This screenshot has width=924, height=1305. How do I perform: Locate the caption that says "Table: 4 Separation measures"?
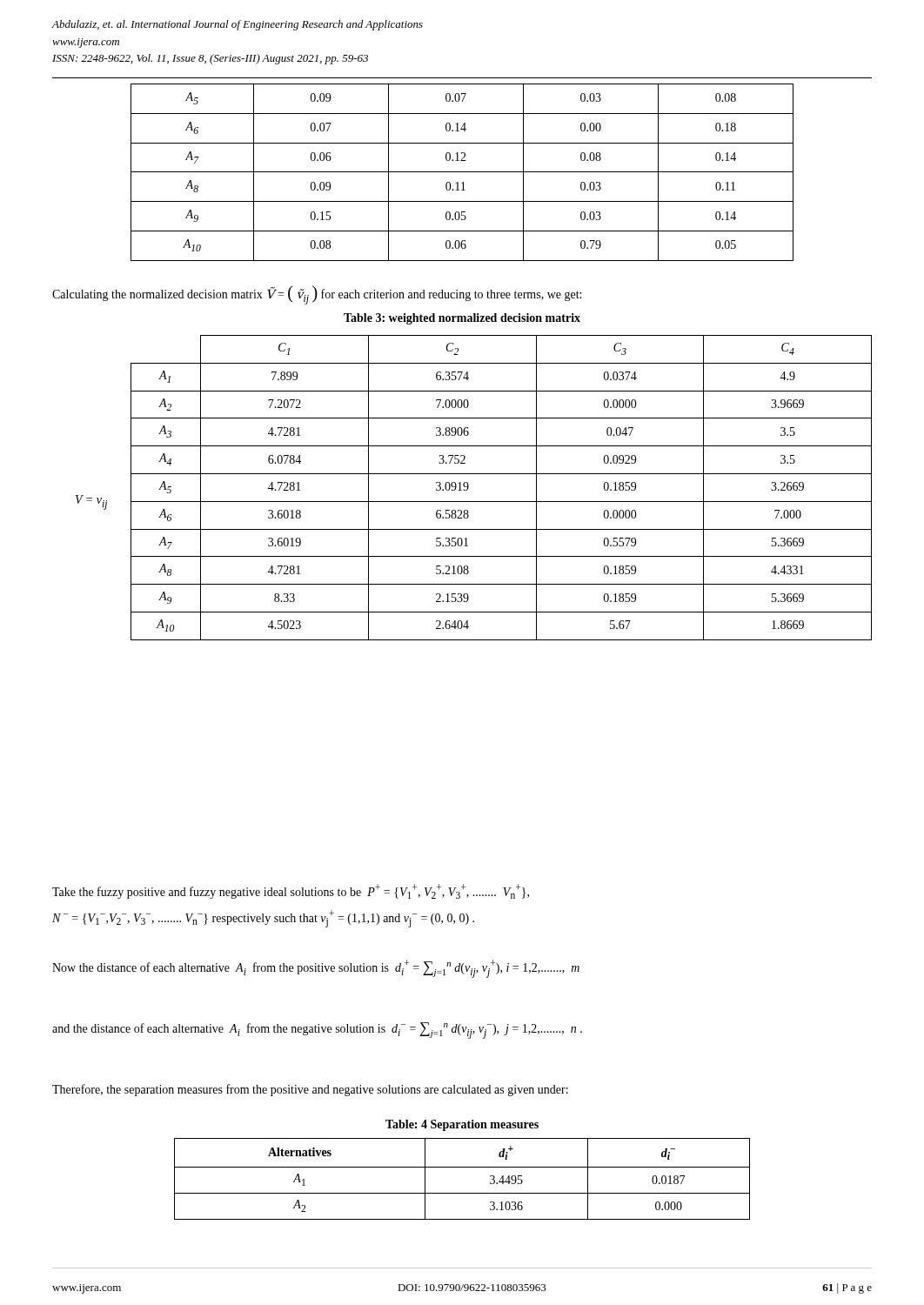(x=462, y=1125)
